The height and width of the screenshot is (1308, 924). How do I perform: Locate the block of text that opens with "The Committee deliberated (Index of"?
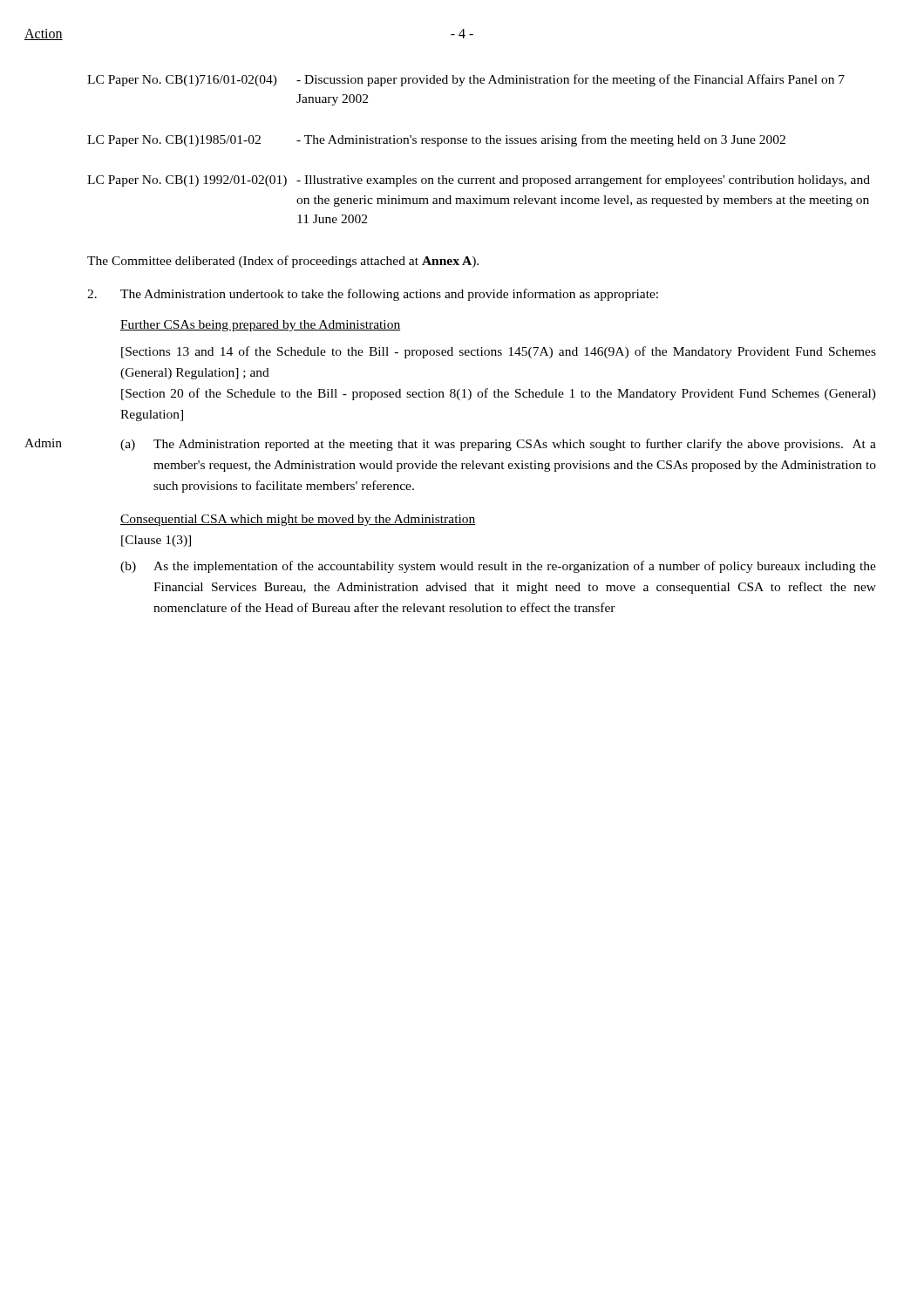[x=283, y=260]
